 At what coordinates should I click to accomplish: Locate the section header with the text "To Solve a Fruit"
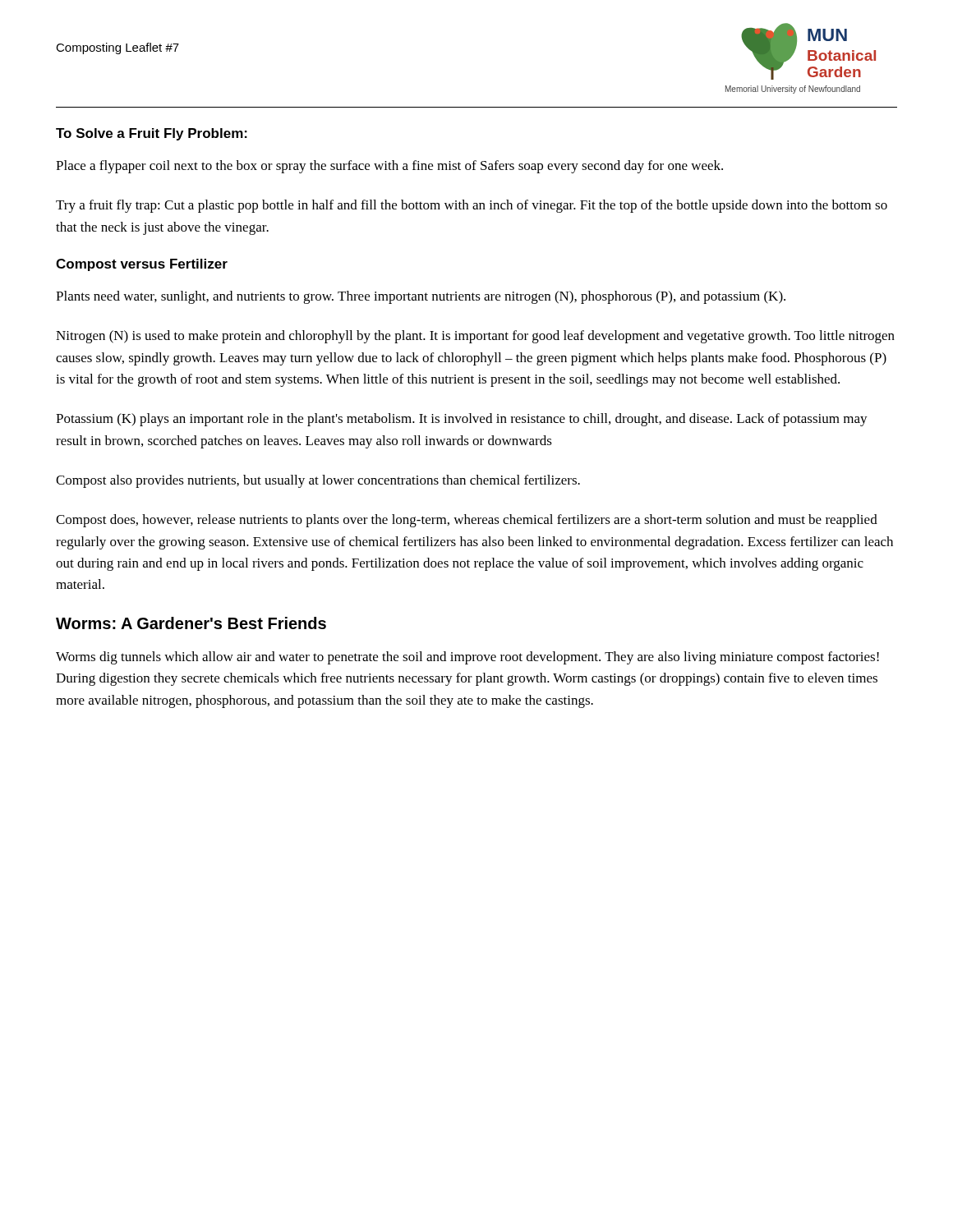pos(152,133)
